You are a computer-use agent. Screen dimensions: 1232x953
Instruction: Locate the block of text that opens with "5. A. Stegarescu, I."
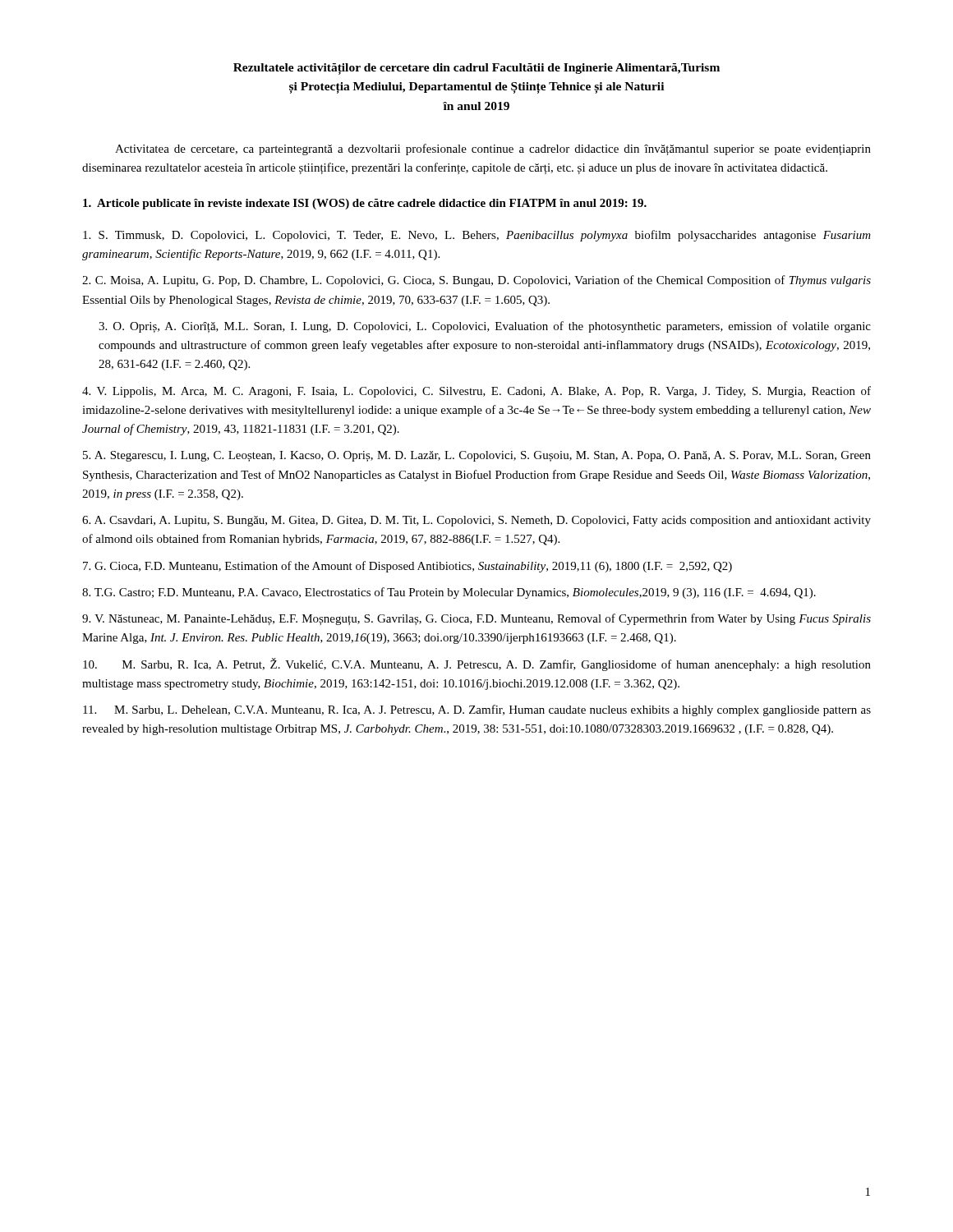point(476,474)
